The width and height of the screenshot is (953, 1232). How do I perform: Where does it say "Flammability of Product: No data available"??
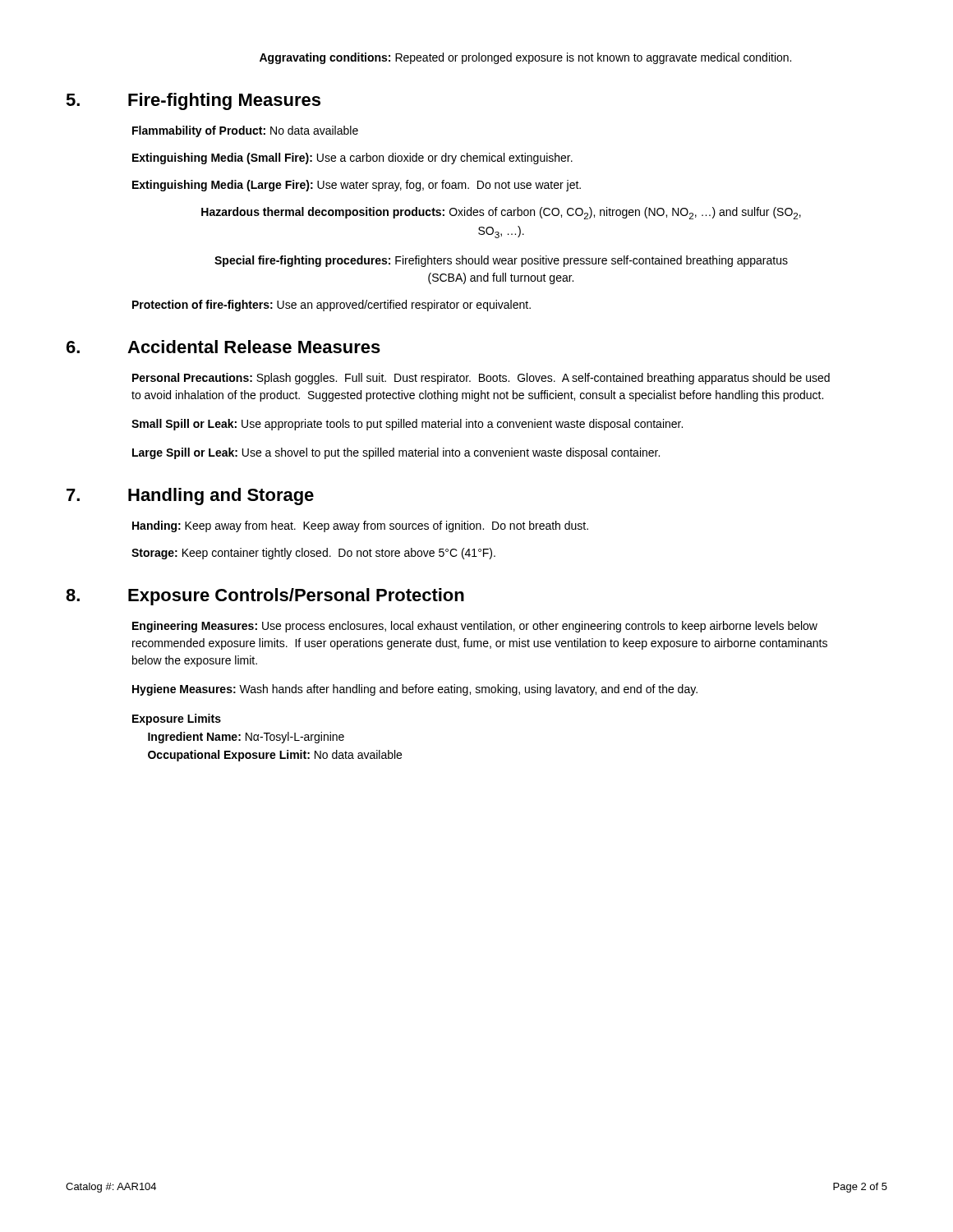click(x=245, y=131)
